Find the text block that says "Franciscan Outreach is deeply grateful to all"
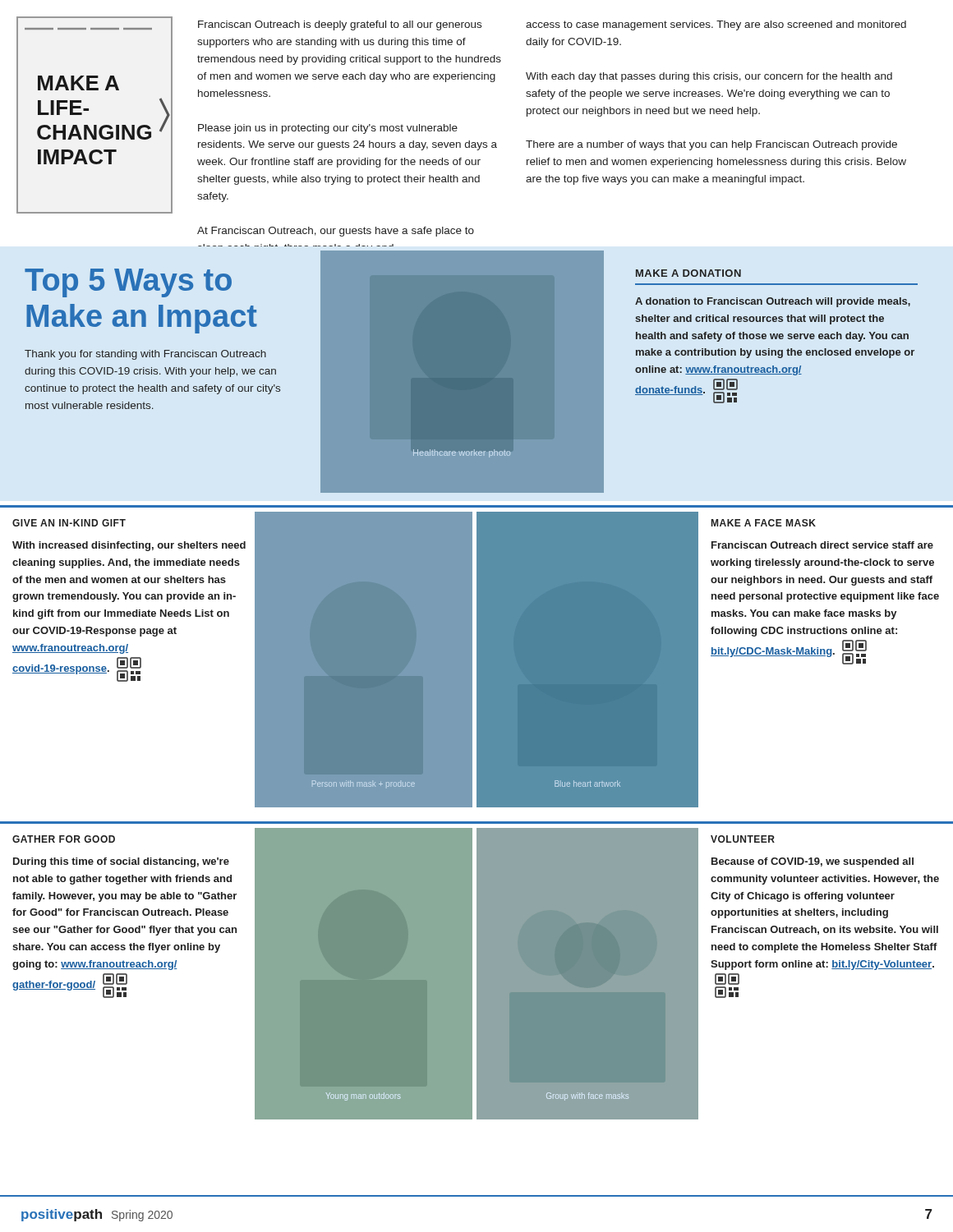Image resolution: width=953 pixels, height=1232 pixels. click(349, 136)
